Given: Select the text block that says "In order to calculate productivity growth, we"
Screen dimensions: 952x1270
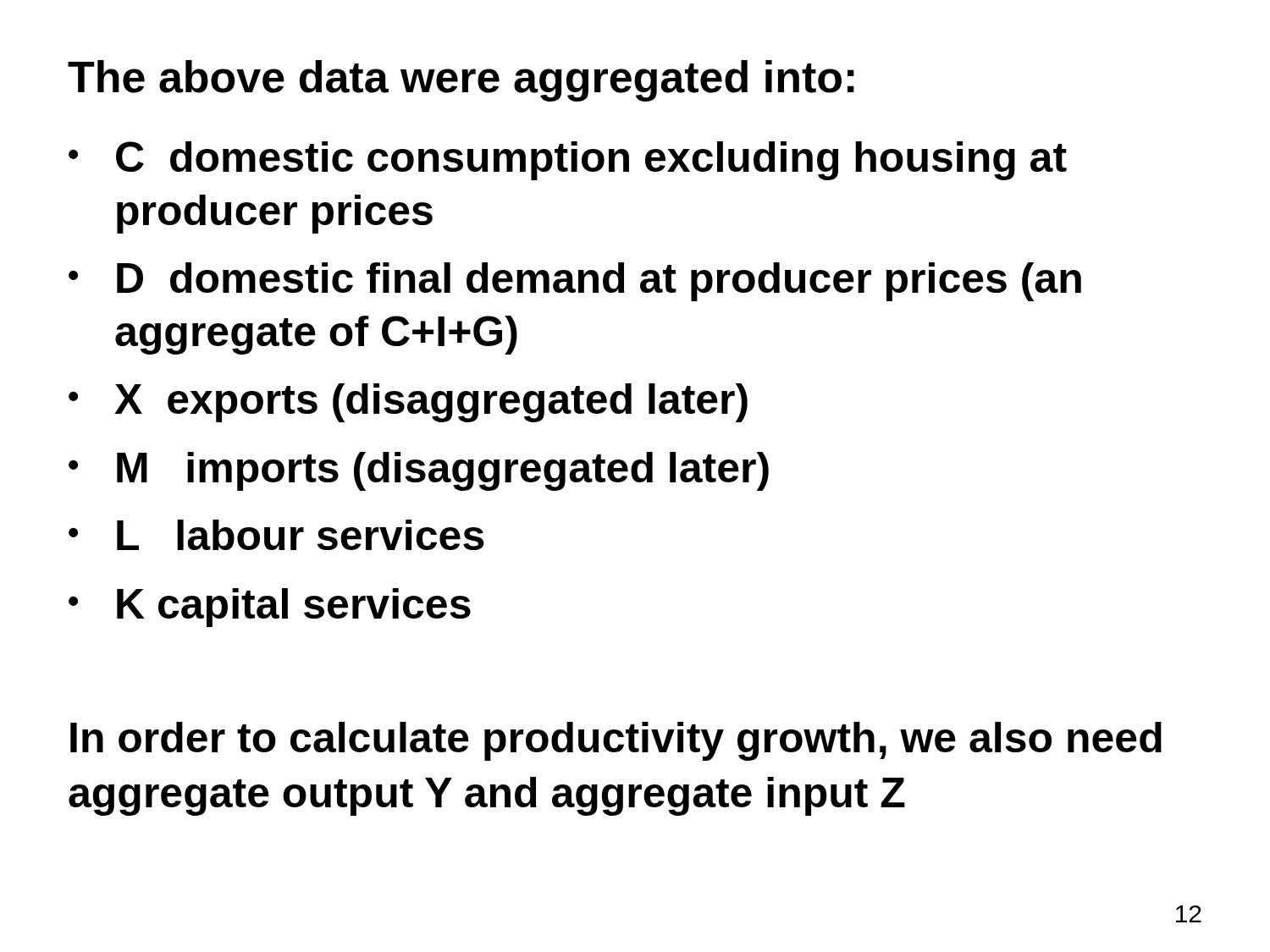Looking at the screenshot, I should coord(616,765).
